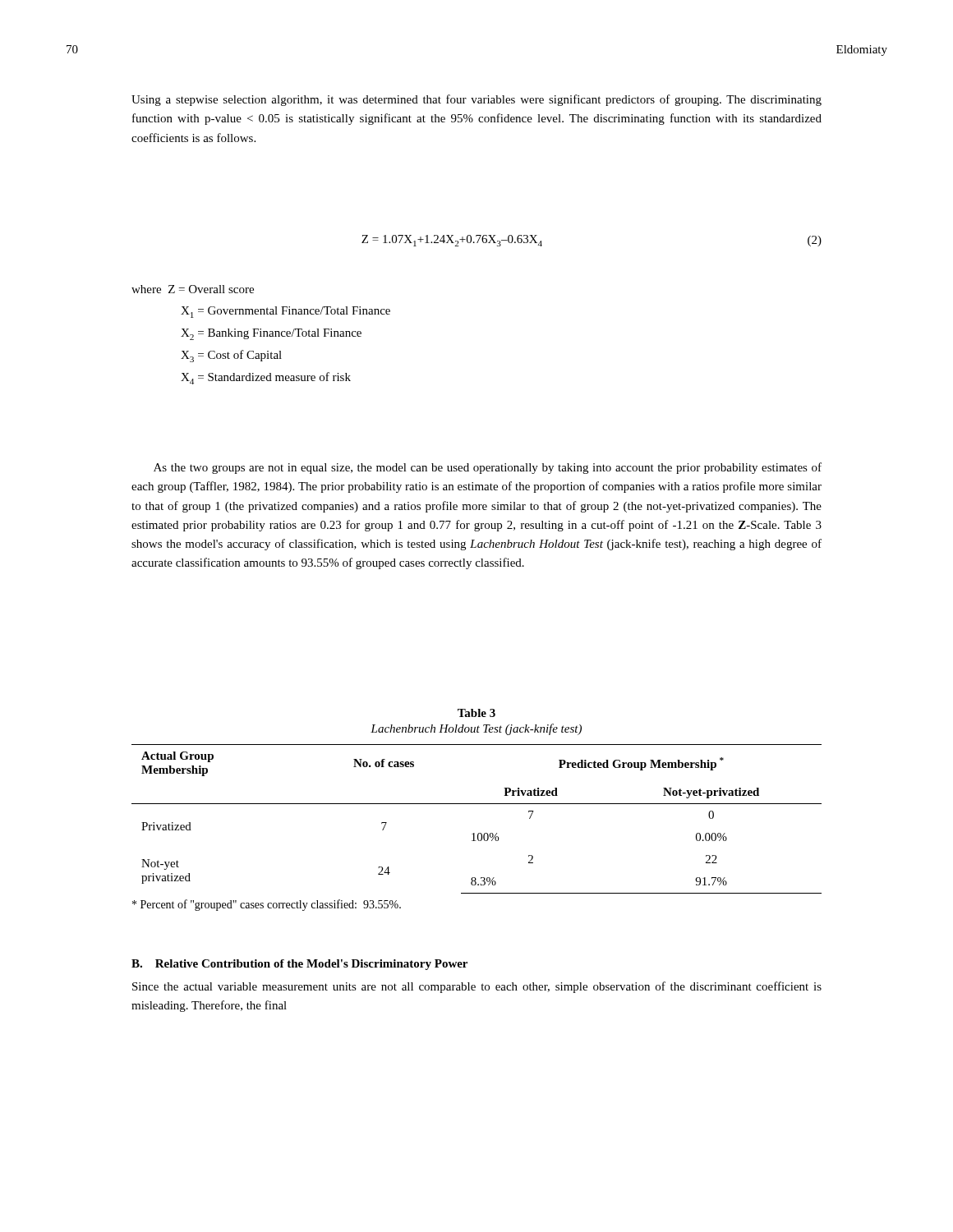Point to the region starting "Z = 1.07X1+1.24X2+0.76X3–0.63X4 (2)"
953x1232 pixels.
476,240
